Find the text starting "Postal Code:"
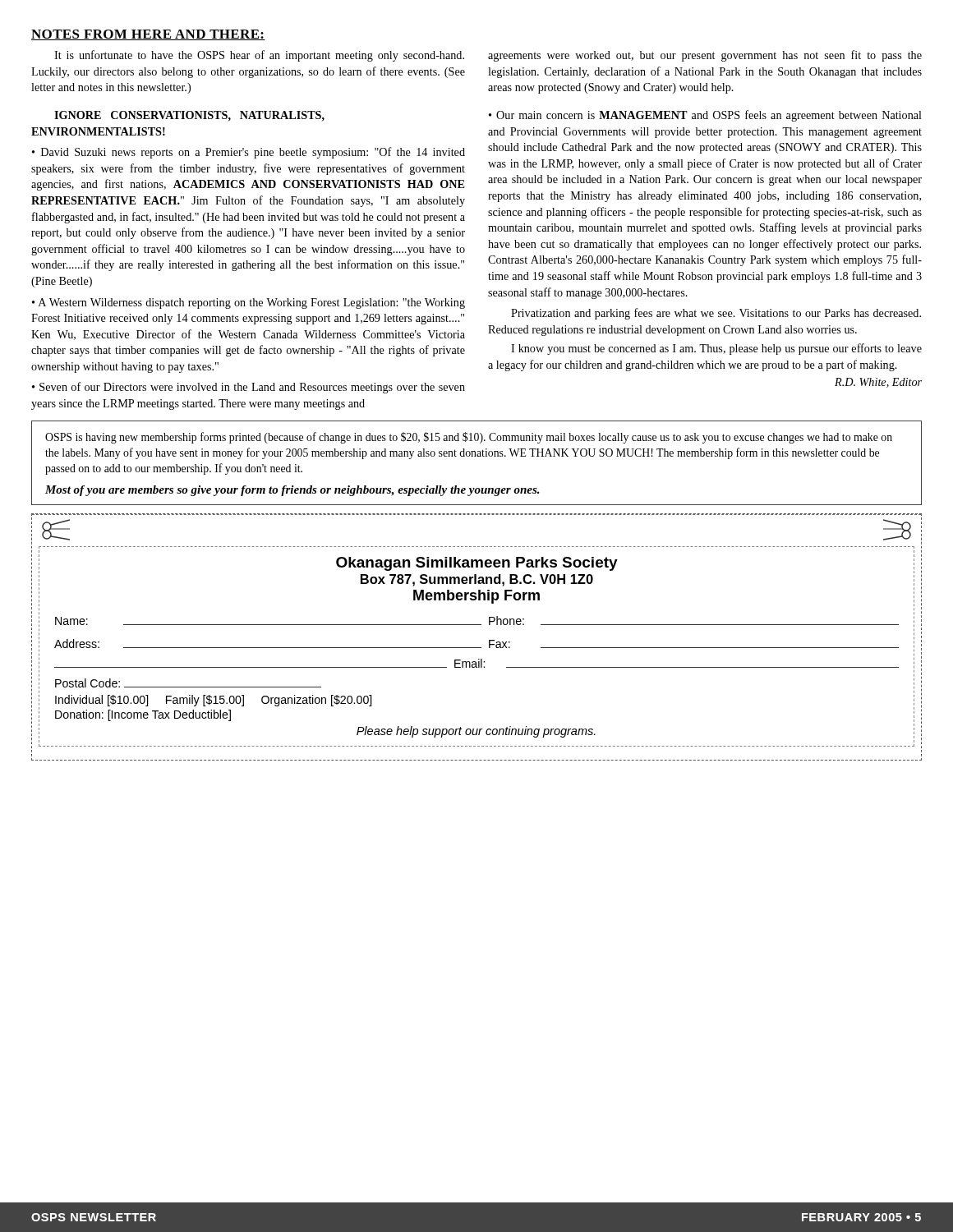 pyautogui.click(x=188, y=684)
